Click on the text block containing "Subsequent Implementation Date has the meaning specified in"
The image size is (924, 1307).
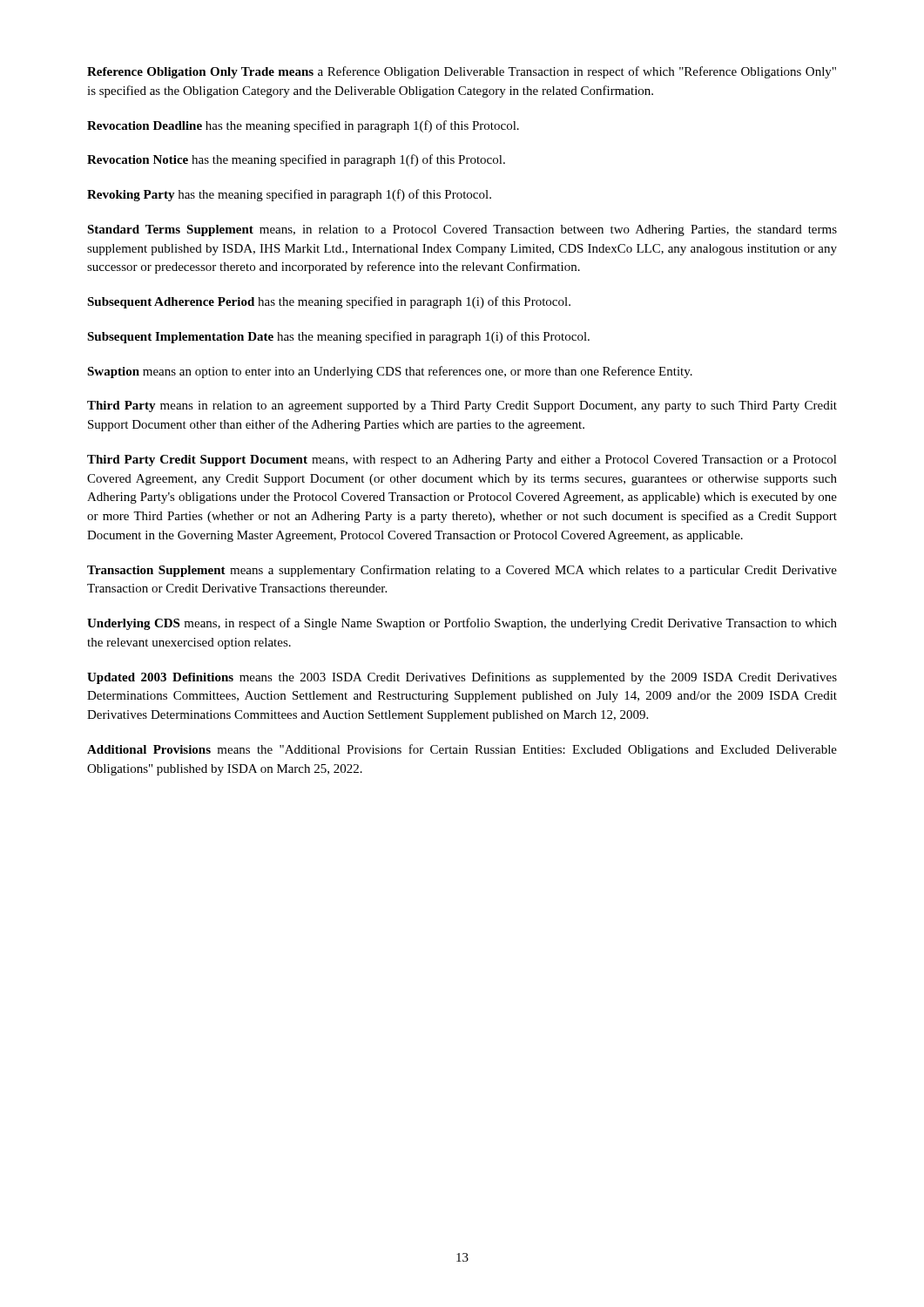[339, 336]
